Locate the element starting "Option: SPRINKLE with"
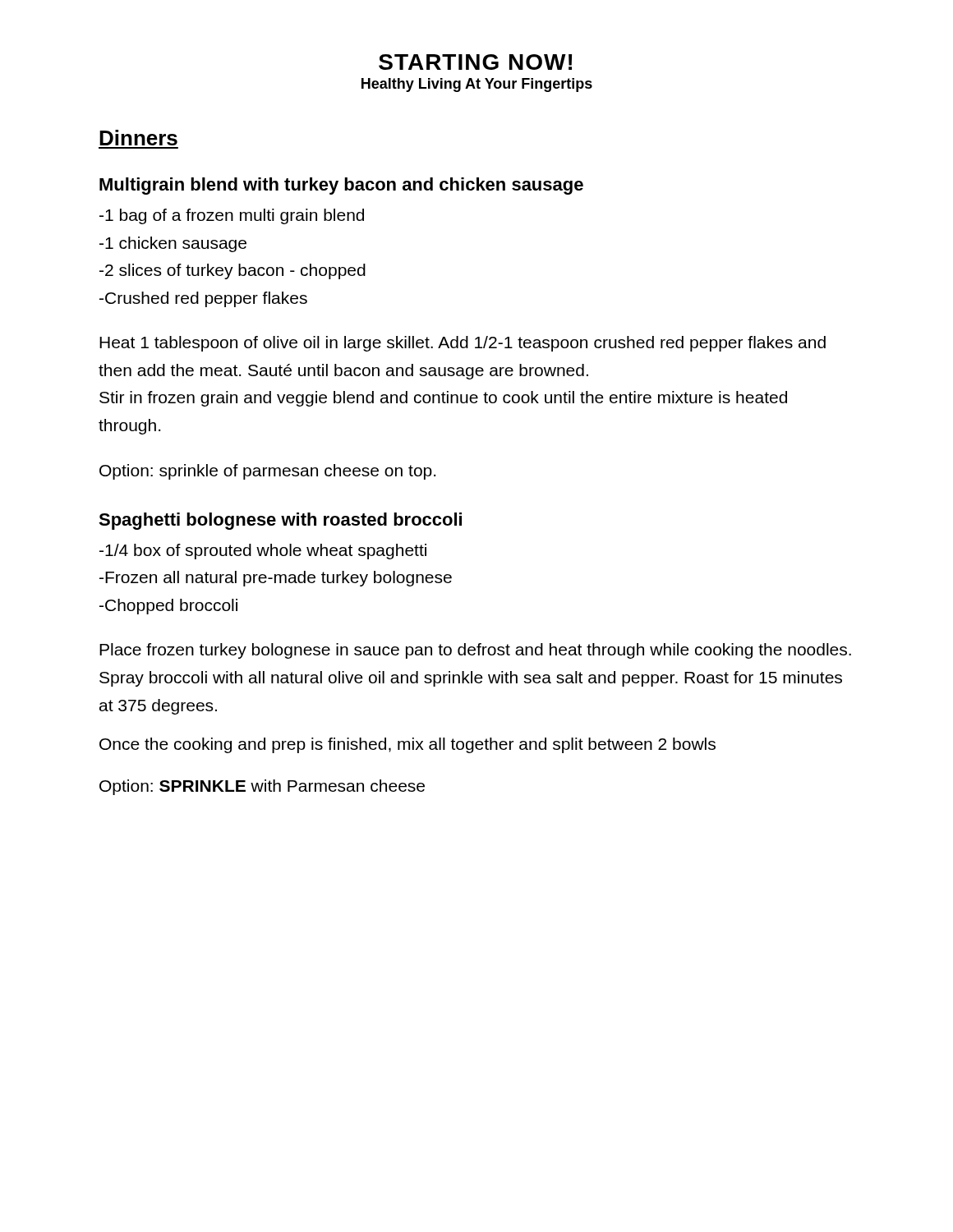Image resolution: width=953 pixels, height=1232 pixels. [x=262, y=785]
